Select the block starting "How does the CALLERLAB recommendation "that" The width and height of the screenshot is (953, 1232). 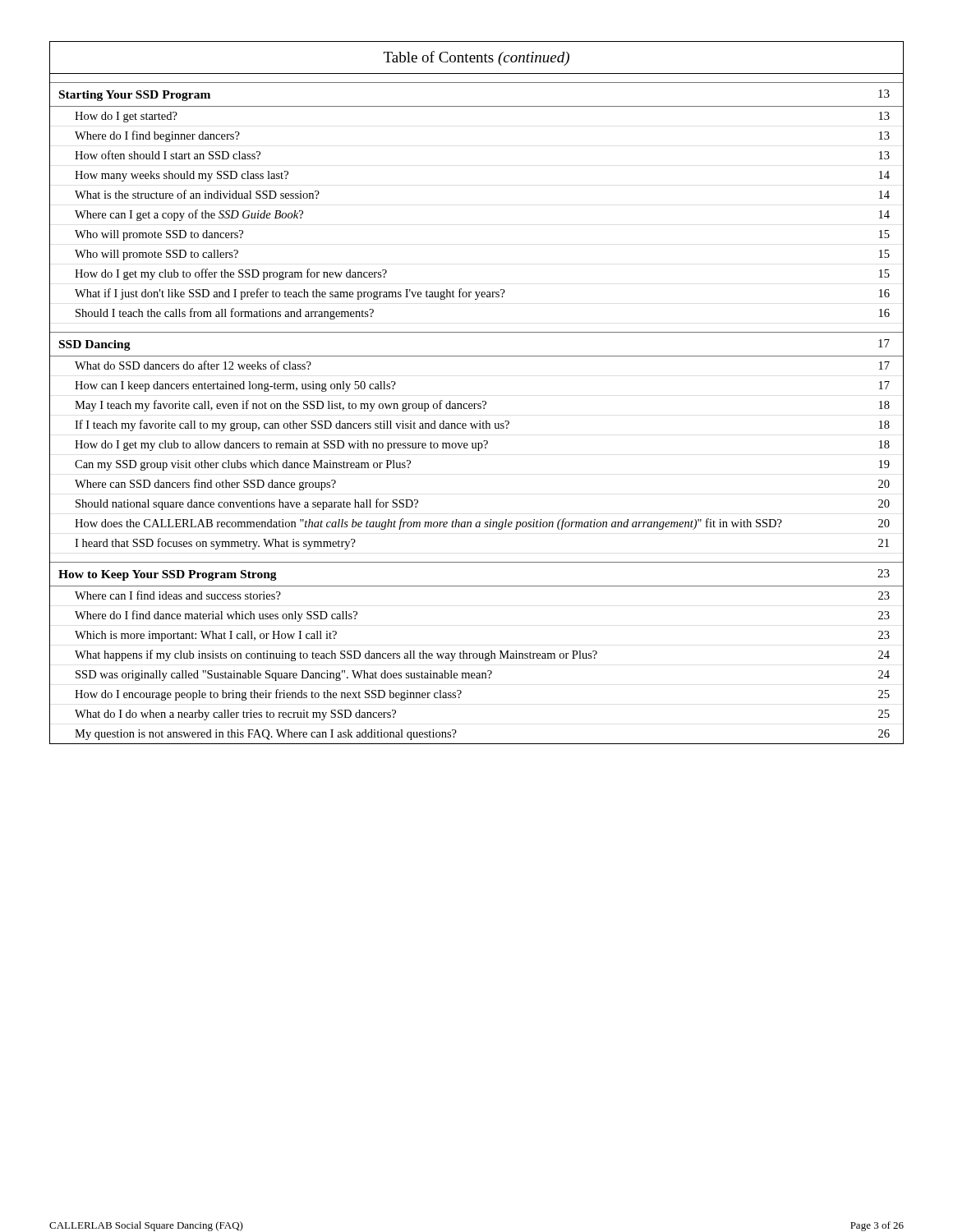(482, 524)
